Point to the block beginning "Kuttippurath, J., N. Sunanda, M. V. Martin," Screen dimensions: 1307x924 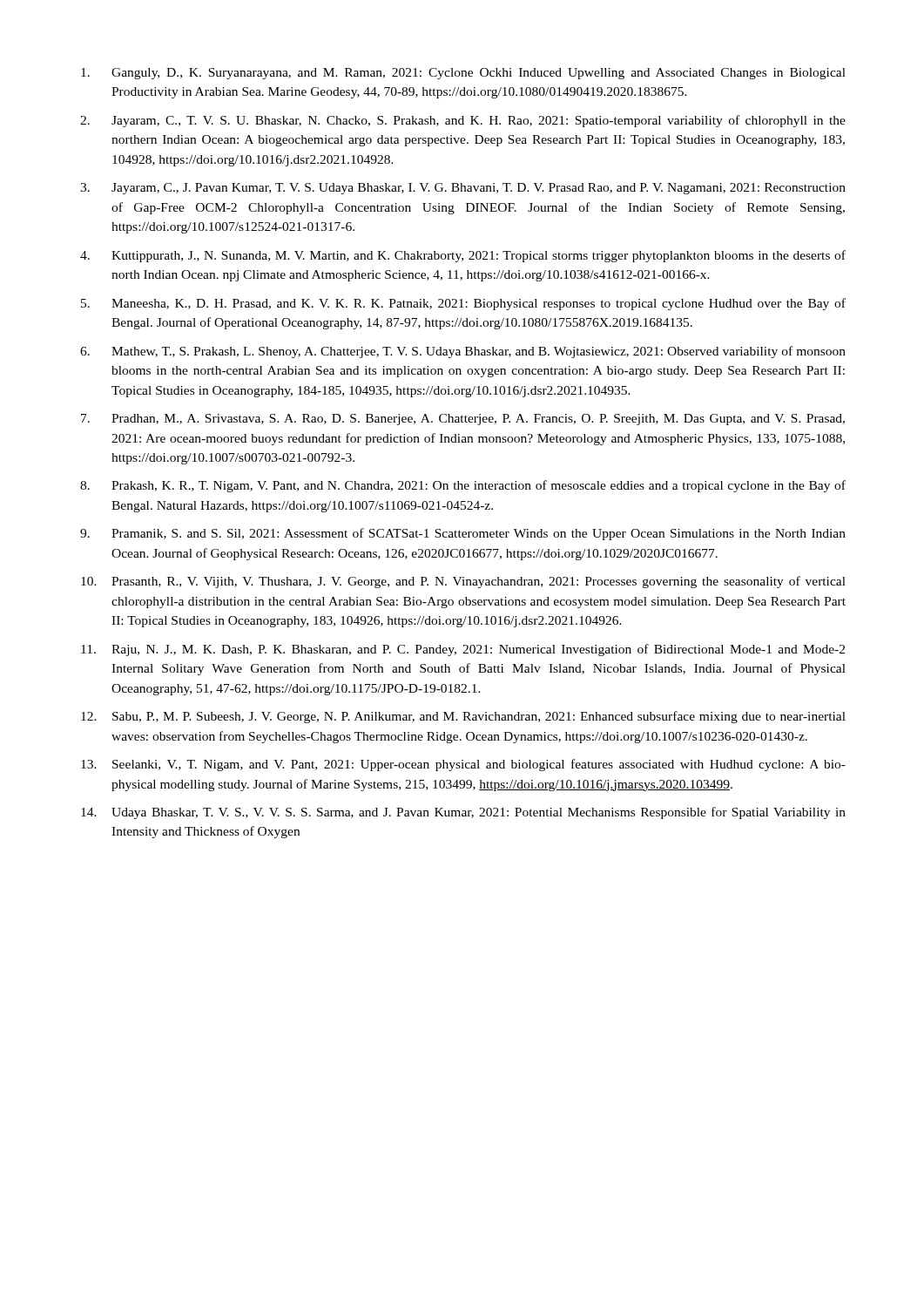[479, 264]
